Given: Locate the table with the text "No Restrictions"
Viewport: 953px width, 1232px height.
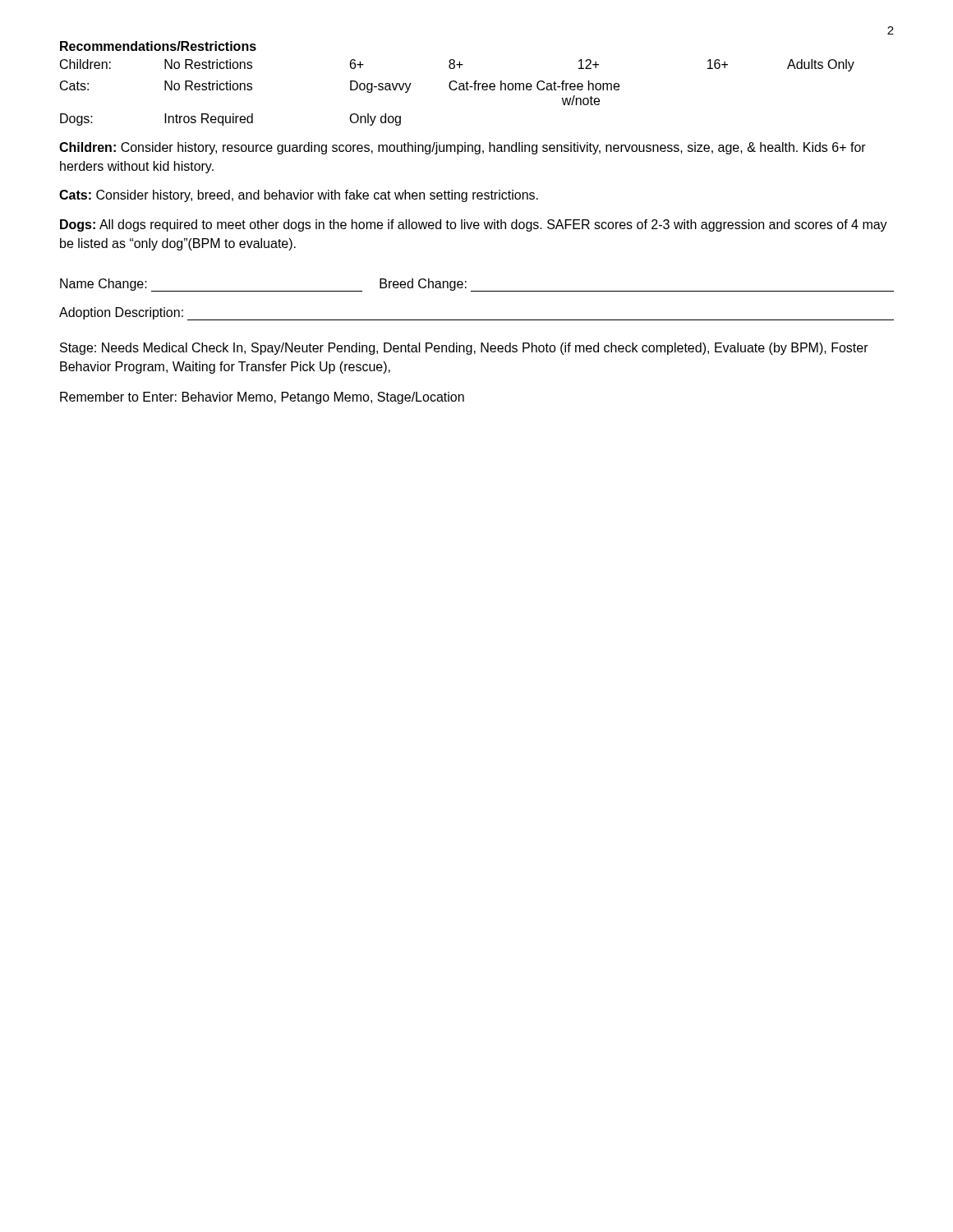Looking at the screenshot, I should (x=476, y=92).
